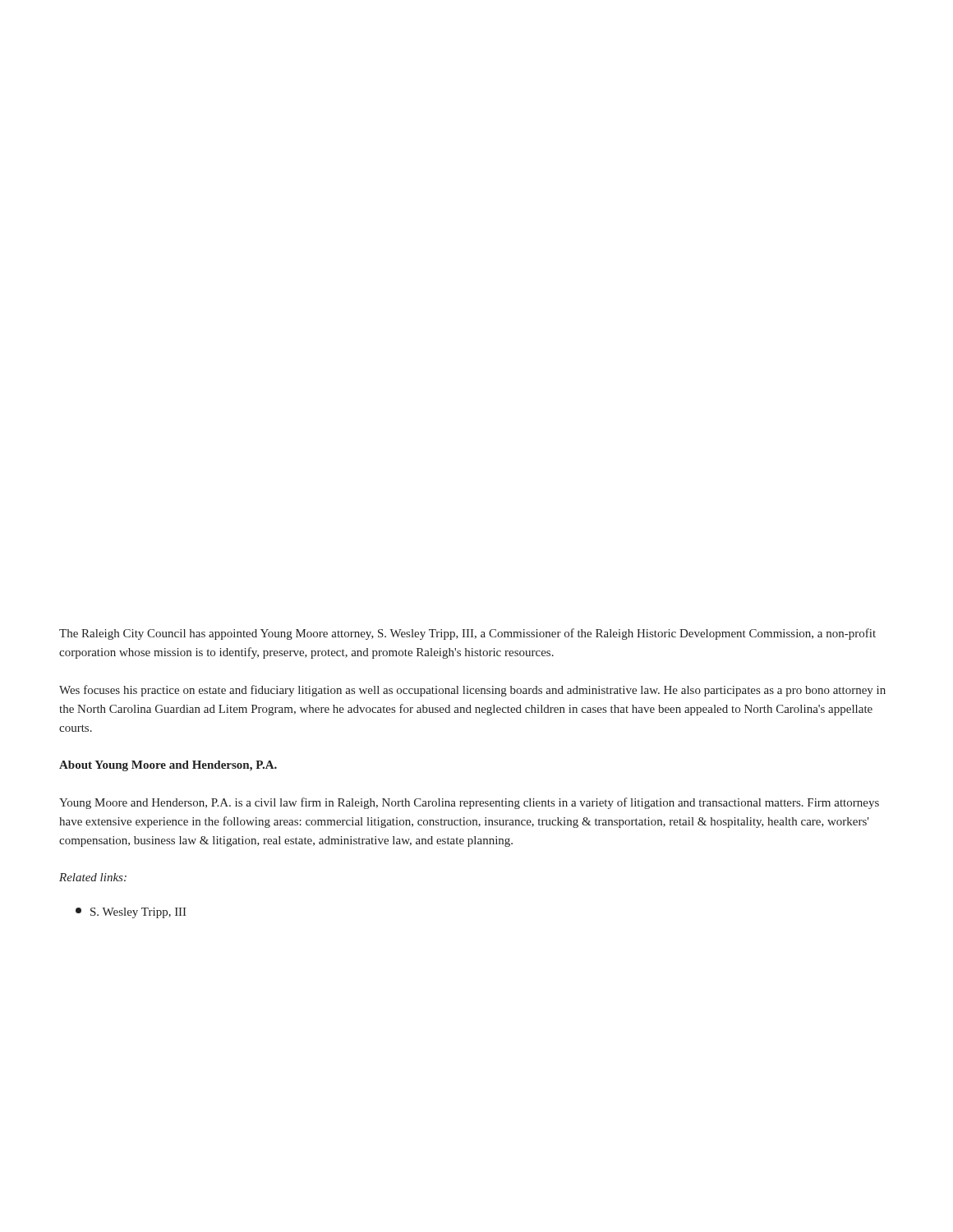Click where it says "S. Wesley Tripp, III"
The height and width of the screenshot is (1232, 953).
pos(131,912)
